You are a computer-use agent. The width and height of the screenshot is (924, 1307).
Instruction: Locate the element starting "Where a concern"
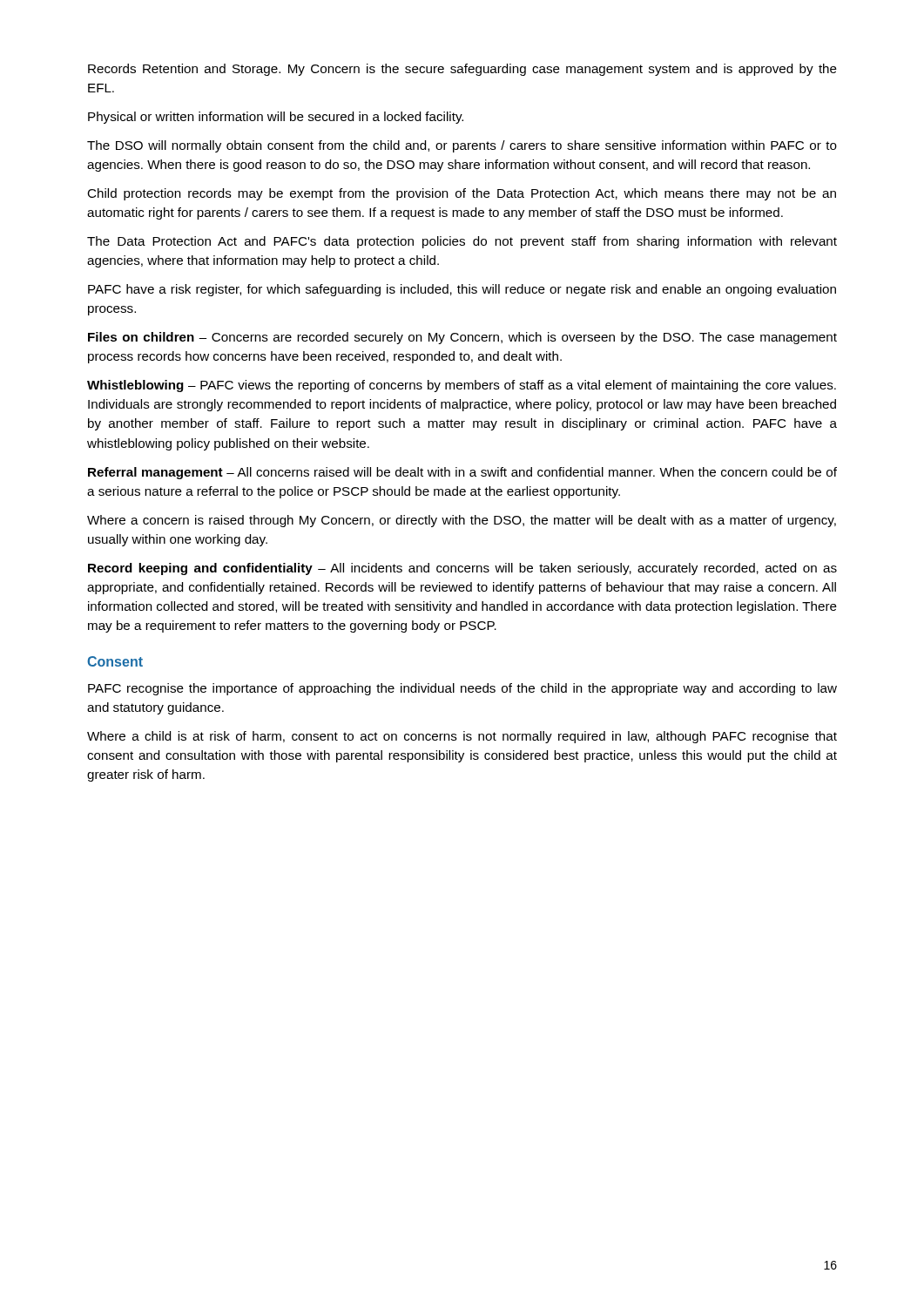[x=462, y=529]
